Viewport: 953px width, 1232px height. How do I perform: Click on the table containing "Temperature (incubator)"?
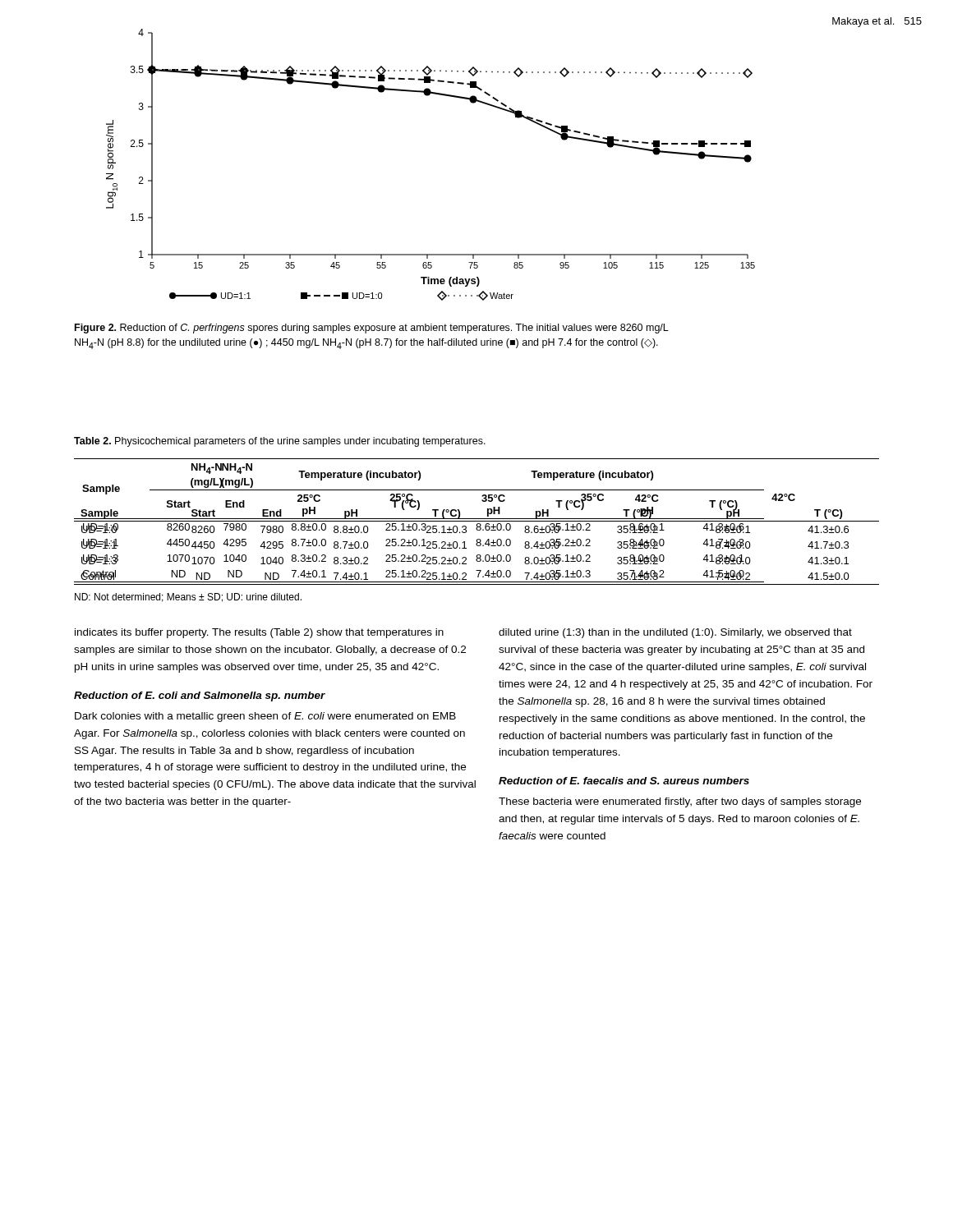click(419, 520)
